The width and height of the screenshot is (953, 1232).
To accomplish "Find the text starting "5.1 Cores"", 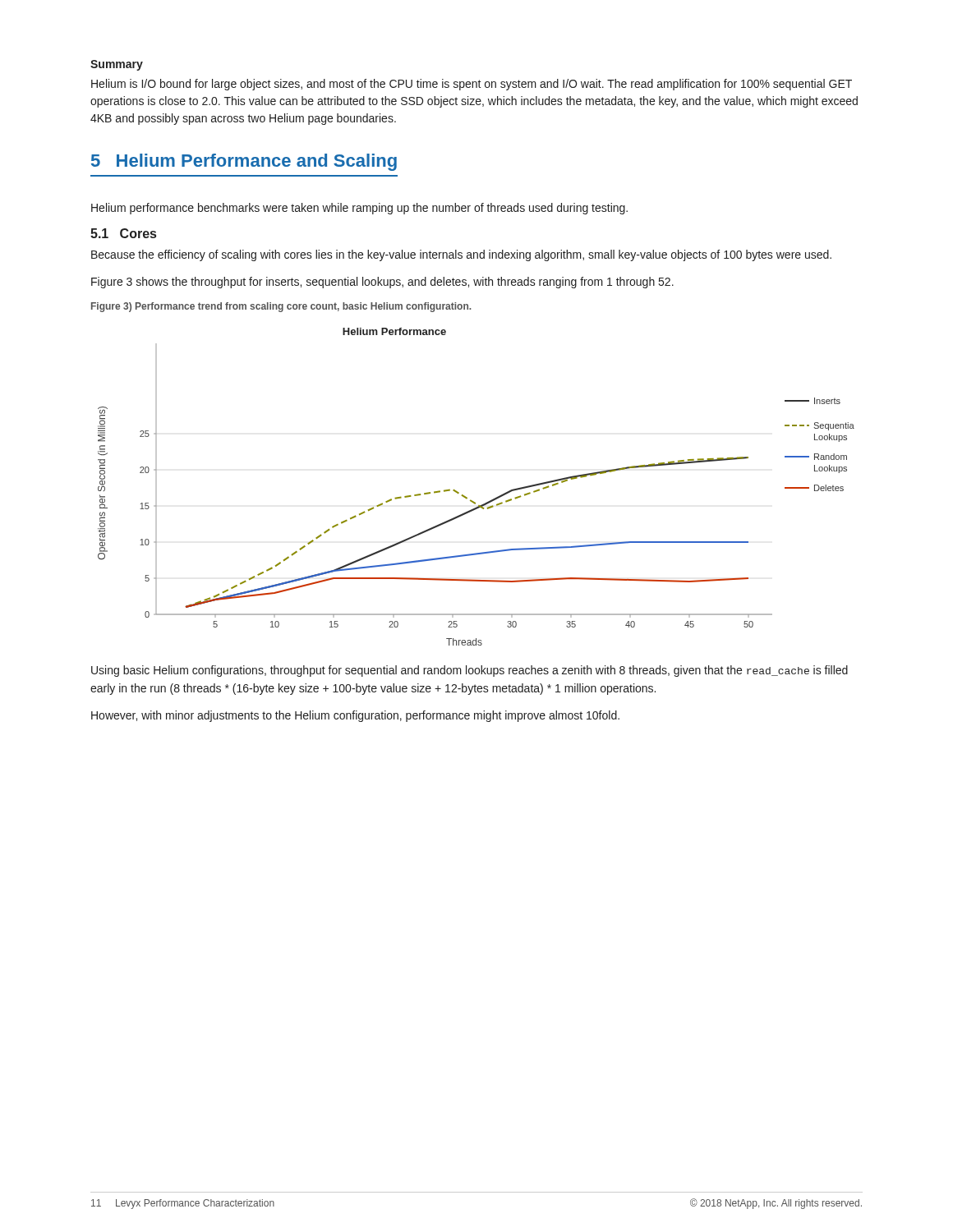I will 123,233.
